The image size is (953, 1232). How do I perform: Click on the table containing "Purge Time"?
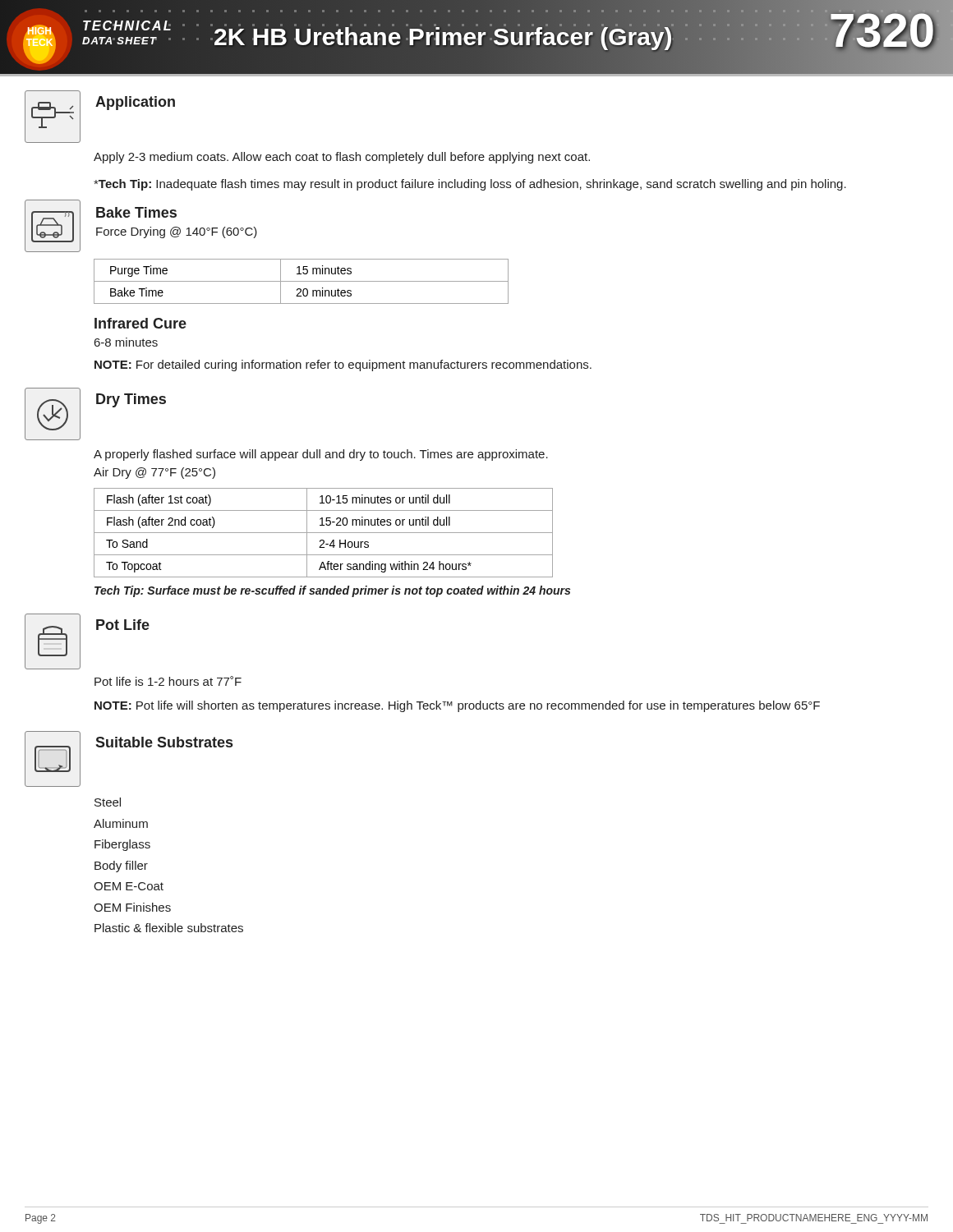tap(511, 281)
